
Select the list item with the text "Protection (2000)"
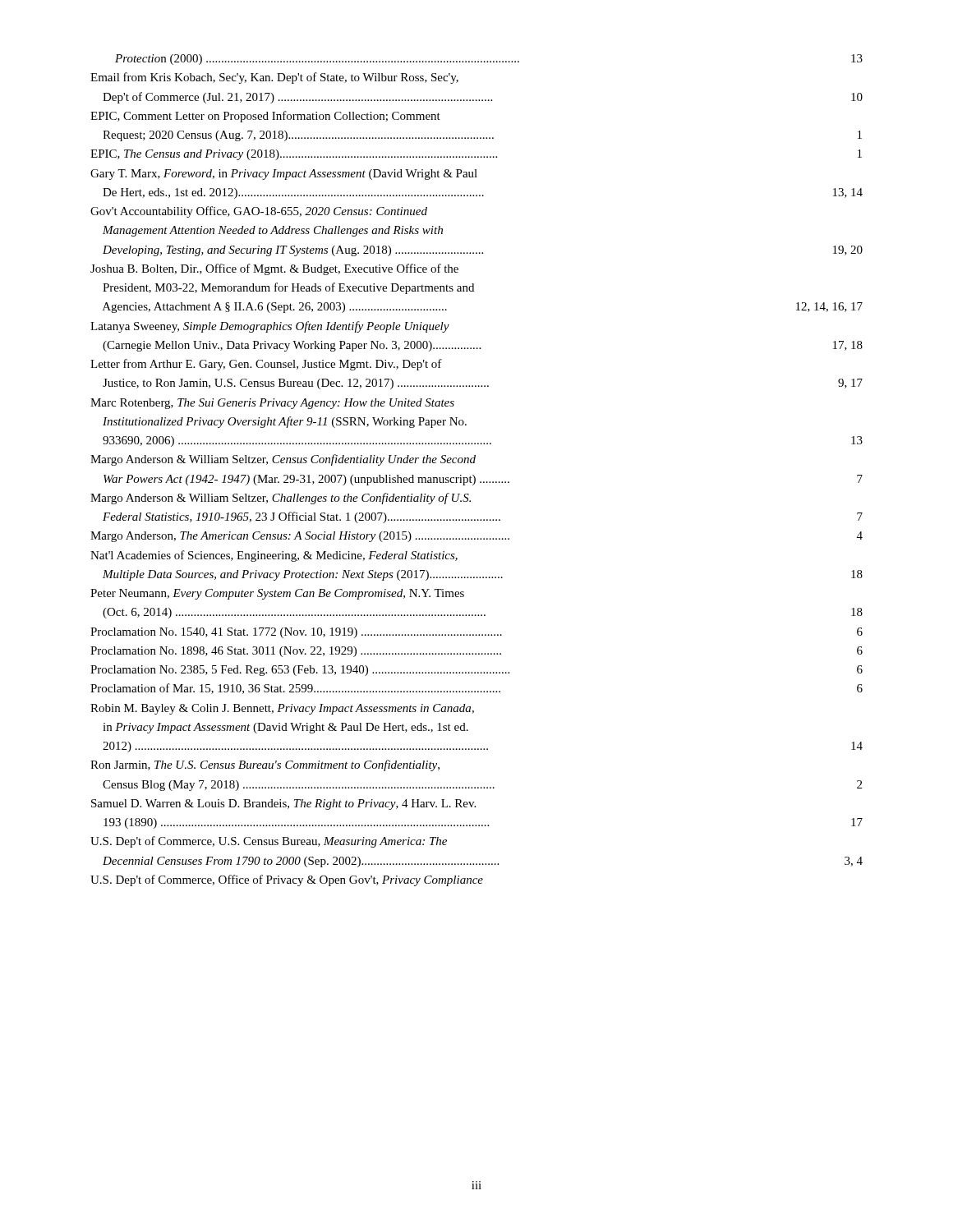pos(476,59)
